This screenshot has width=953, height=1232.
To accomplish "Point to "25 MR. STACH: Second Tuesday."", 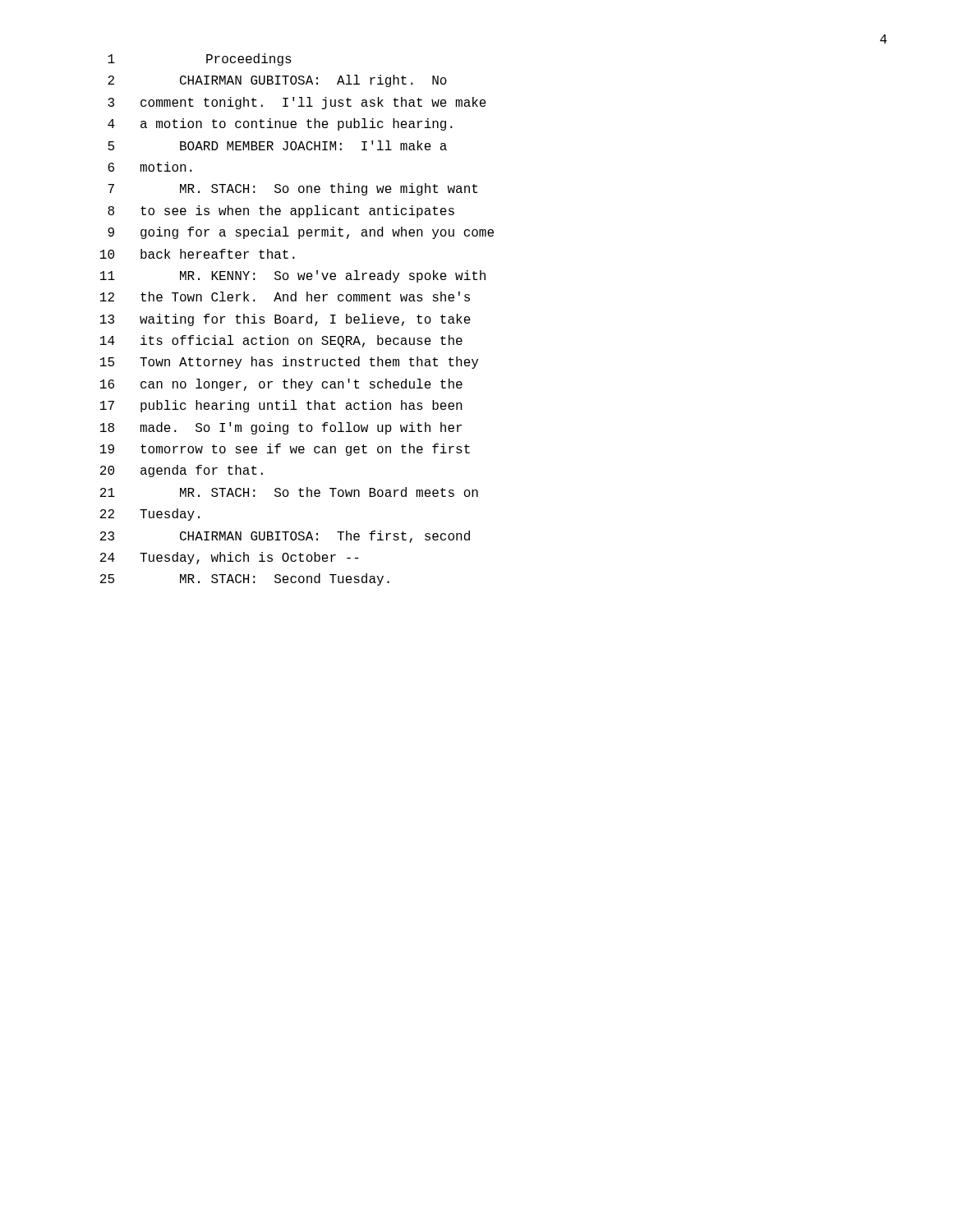I will point(229,580).
